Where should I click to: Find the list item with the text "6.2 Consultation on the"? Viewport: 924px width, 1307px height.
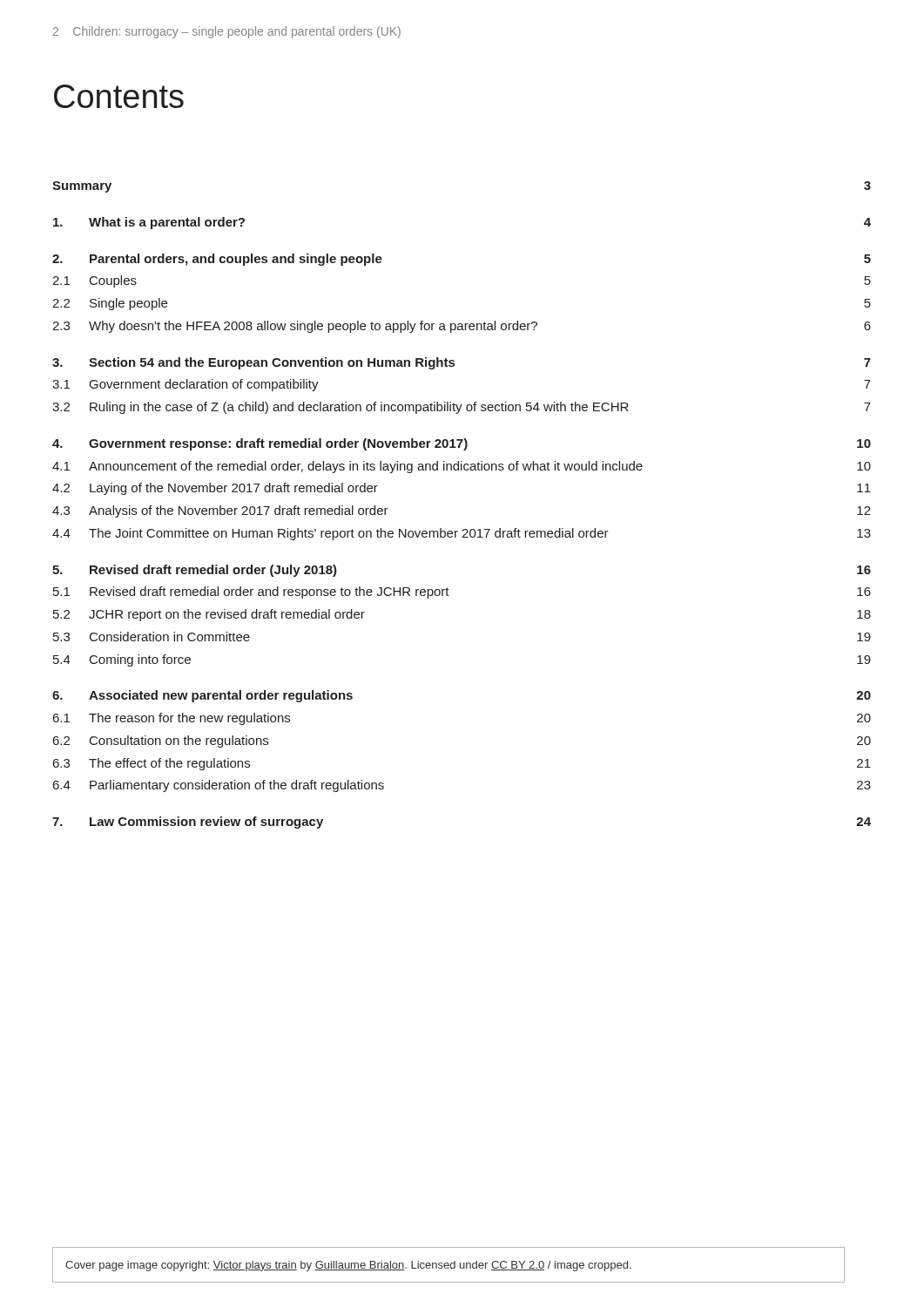click(175, 741)
